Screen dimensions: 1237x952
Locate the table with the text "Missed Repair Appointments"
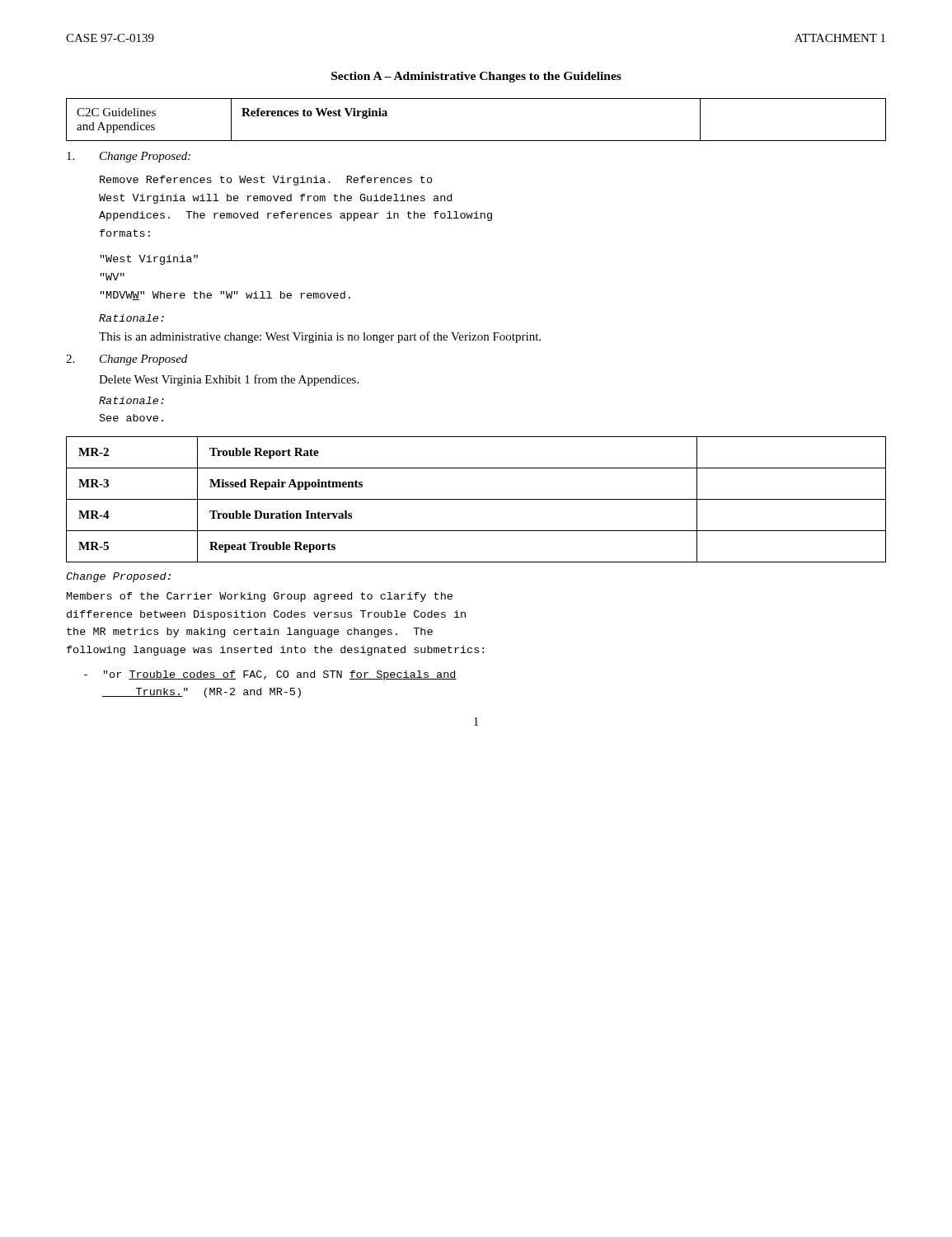[476, 500]
